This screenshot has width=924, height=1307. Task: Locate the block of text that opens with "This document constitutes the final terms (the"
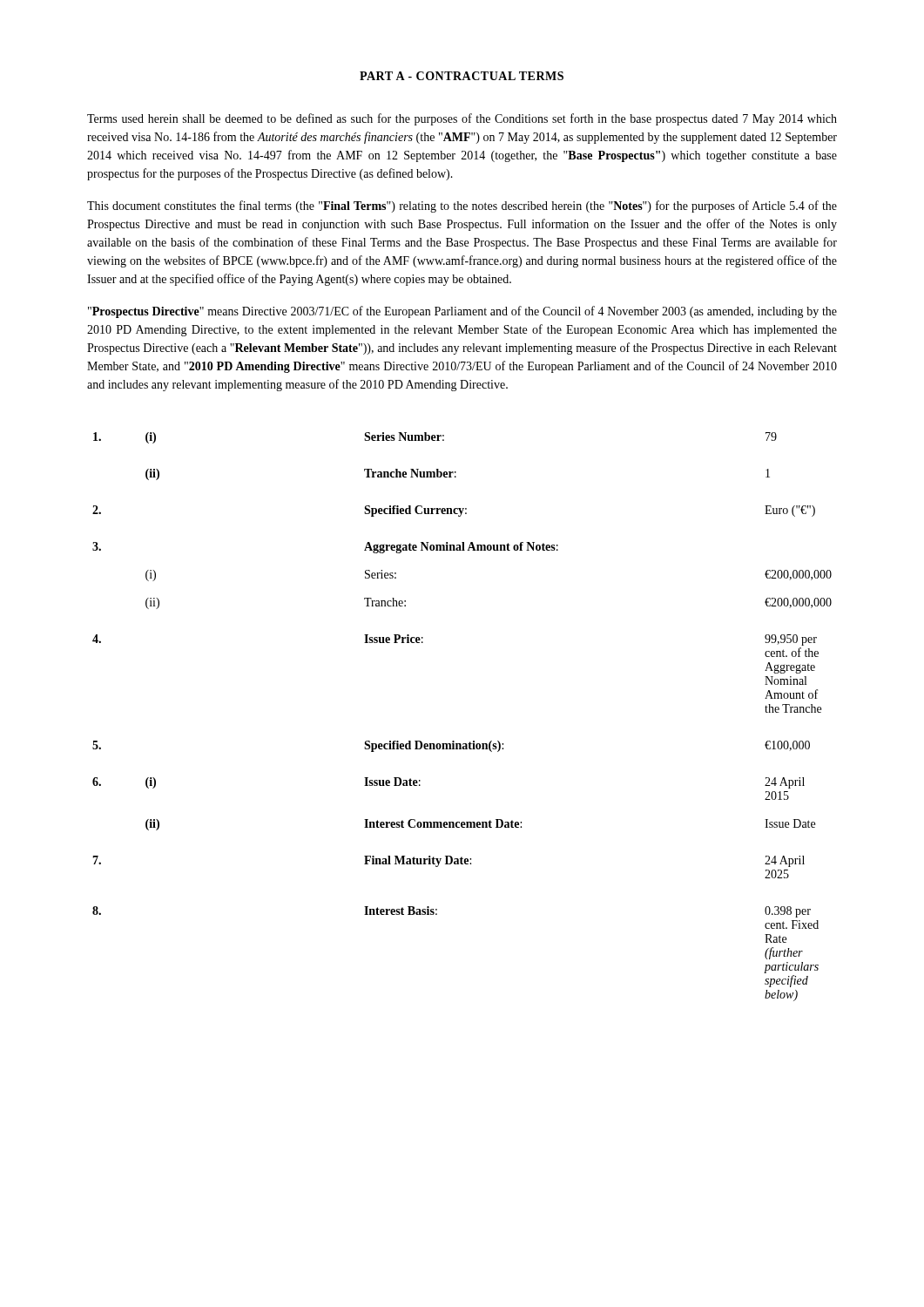tap(462, 243)
